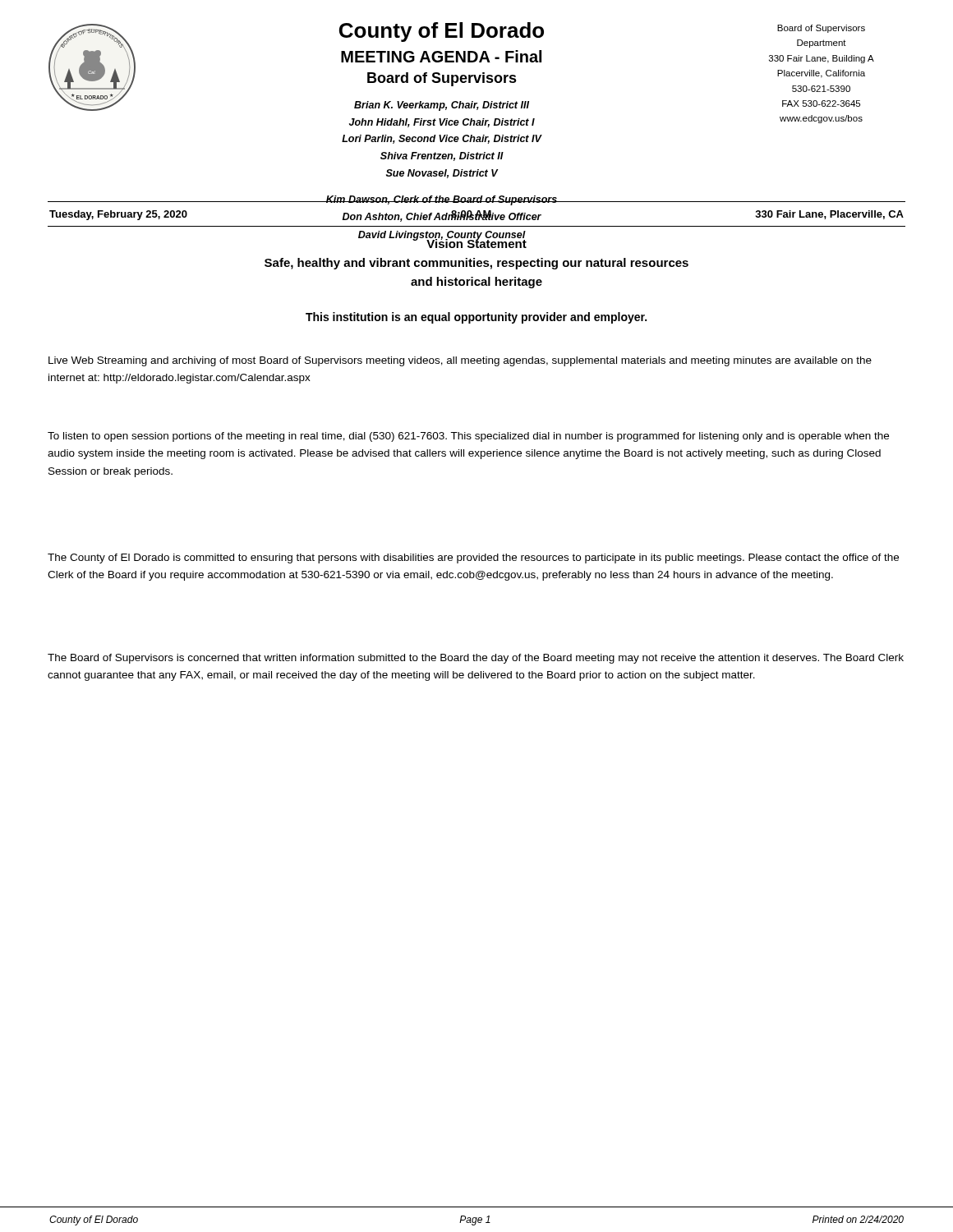
Task: Find the title with the text "County of El Dorado"
Action: coord(442,30)
